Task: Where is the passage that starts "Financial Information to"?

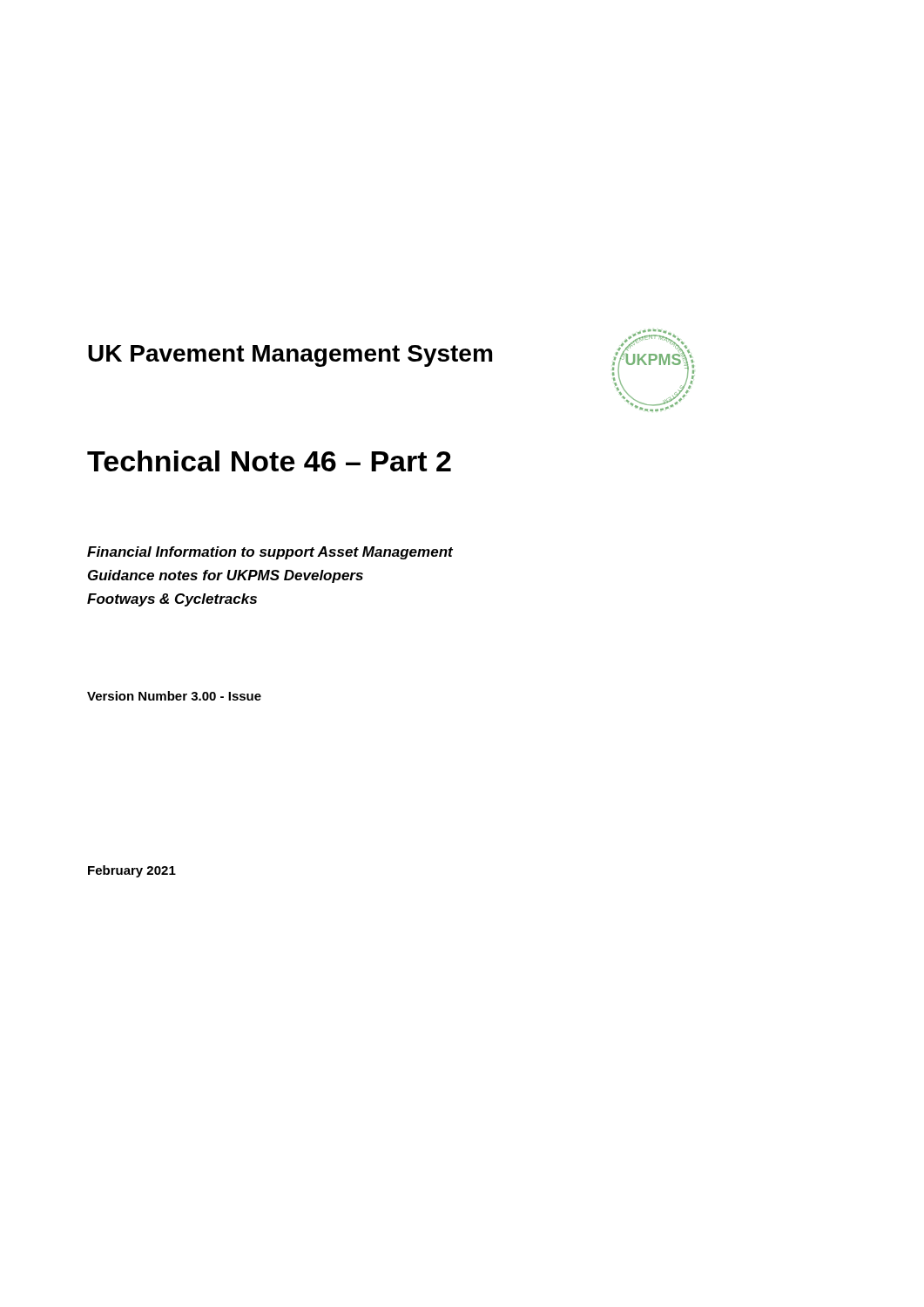Action: 270,576
